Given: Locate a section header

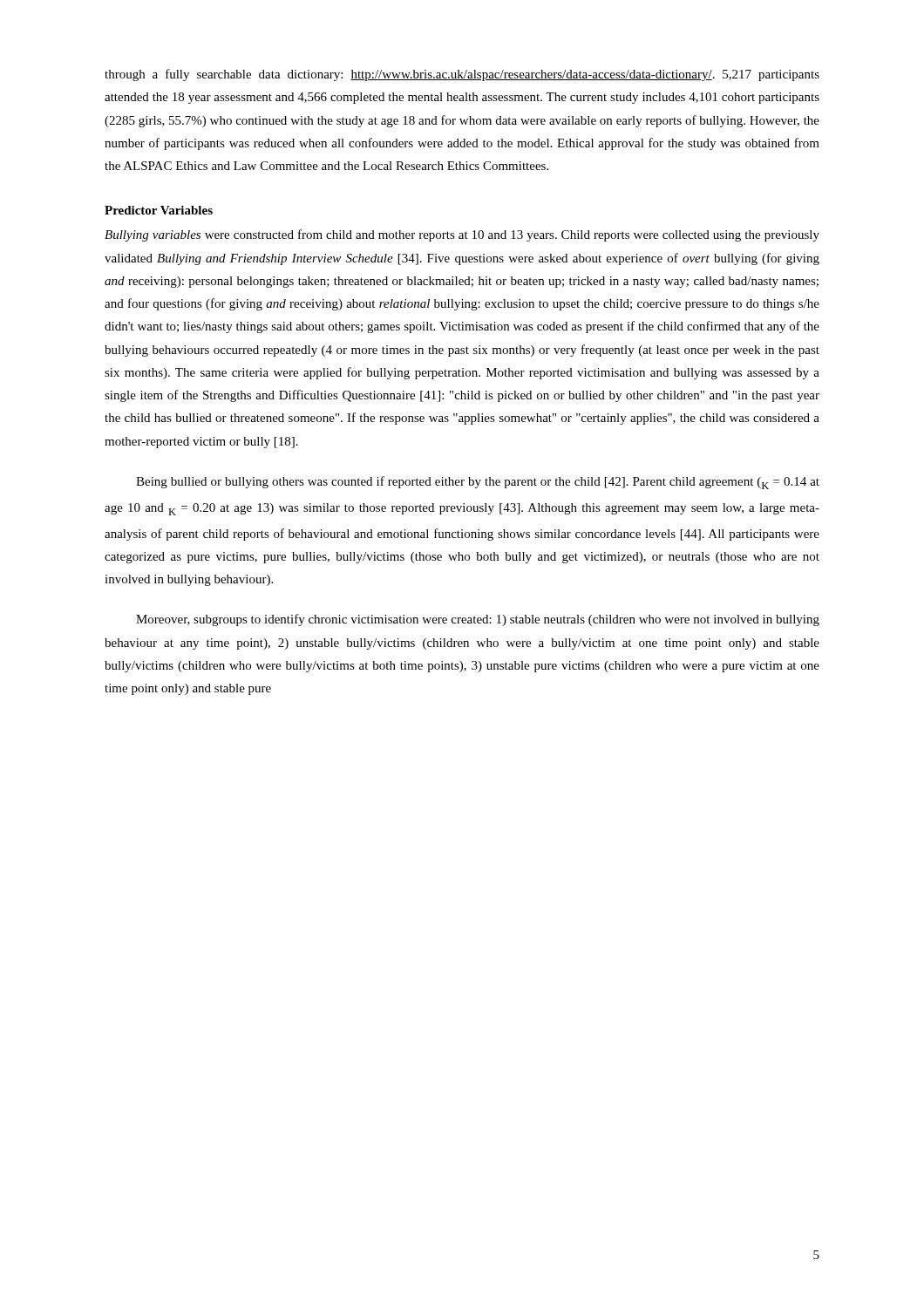Looking at the screenshot, I should coord(159,210).
